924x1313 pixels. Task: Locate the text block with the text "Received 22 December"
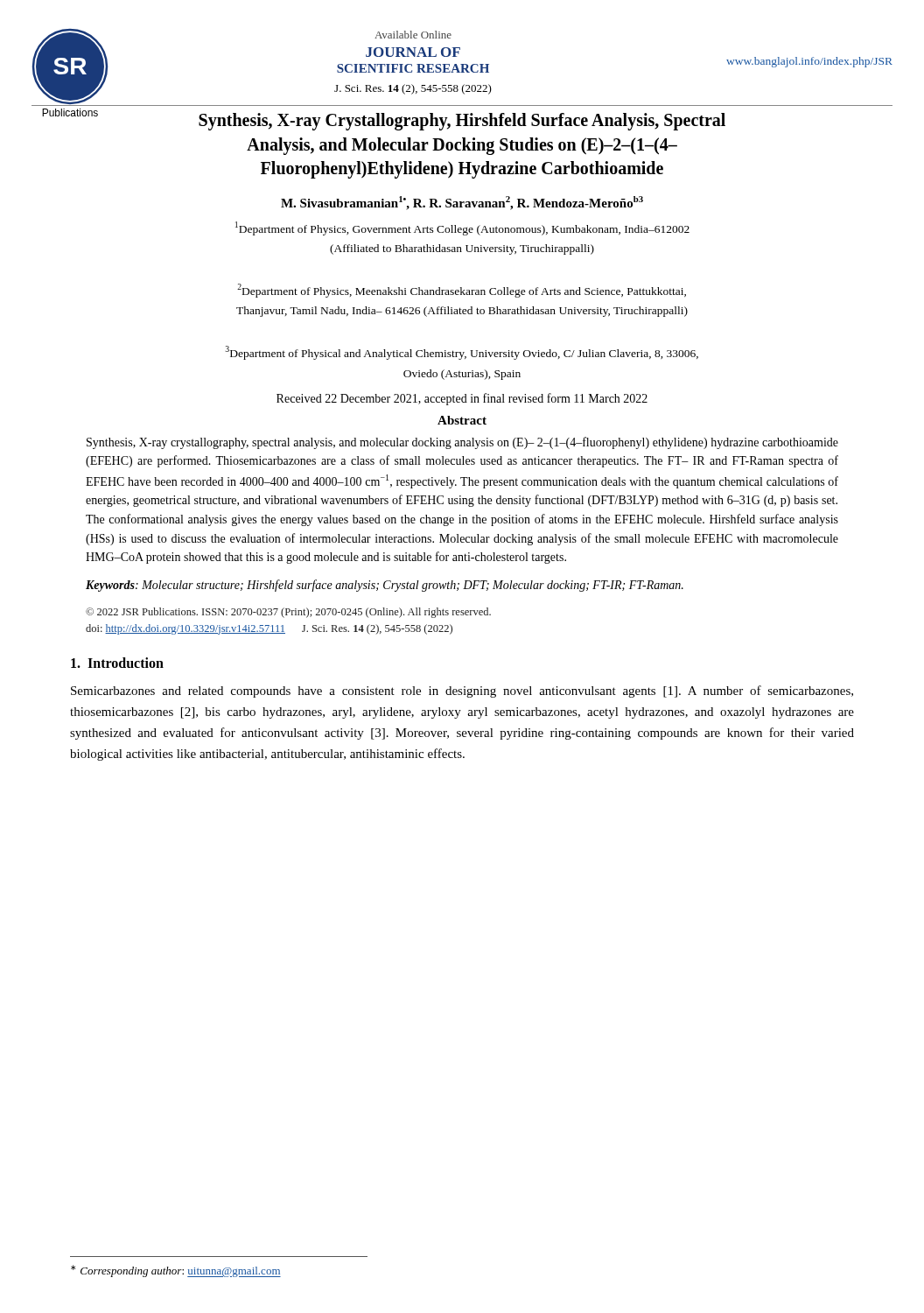(462, 398)
